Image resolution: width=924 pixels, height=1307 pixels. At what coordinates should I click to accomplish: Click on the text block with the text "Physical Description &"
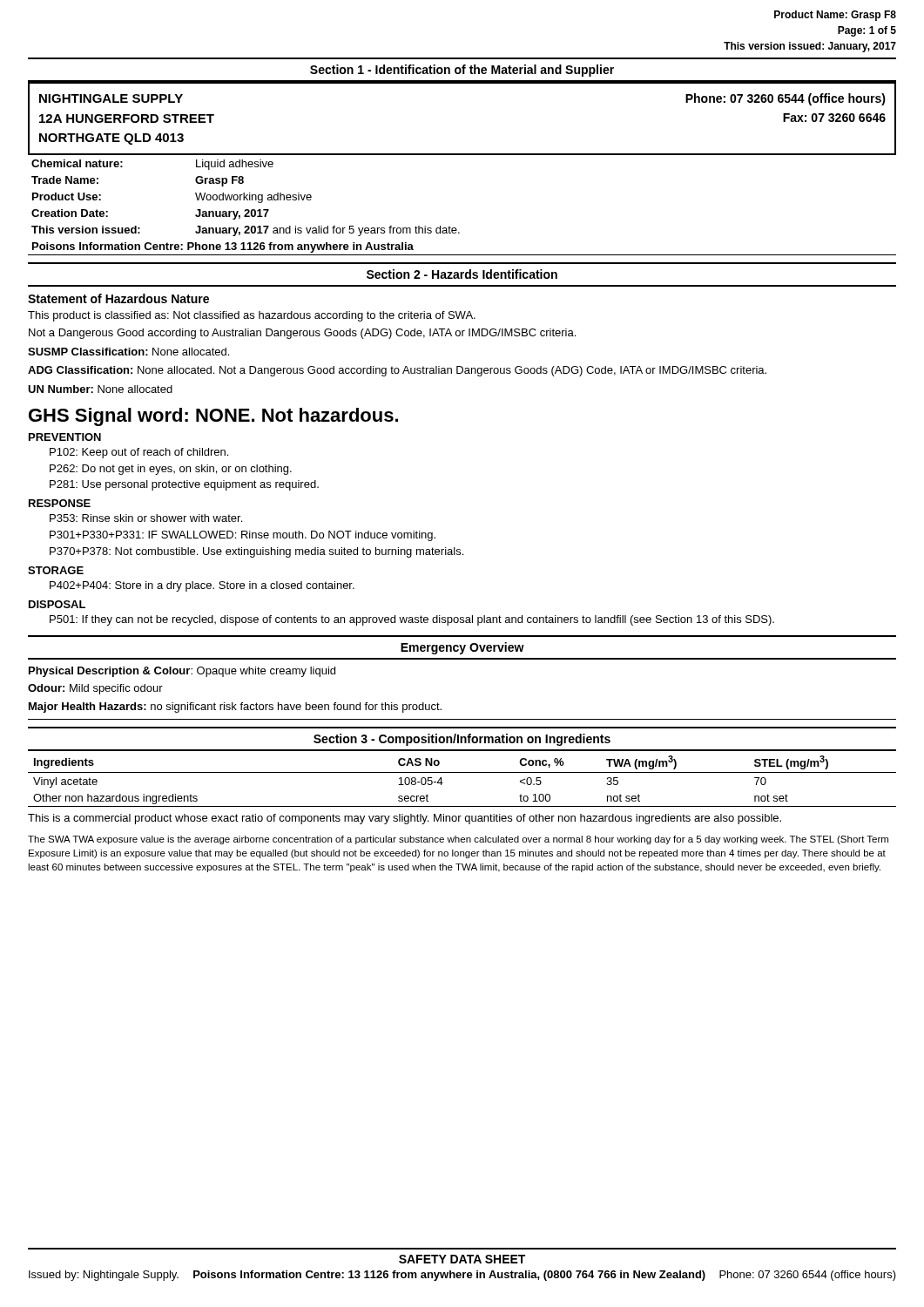[x=182, y=670]
